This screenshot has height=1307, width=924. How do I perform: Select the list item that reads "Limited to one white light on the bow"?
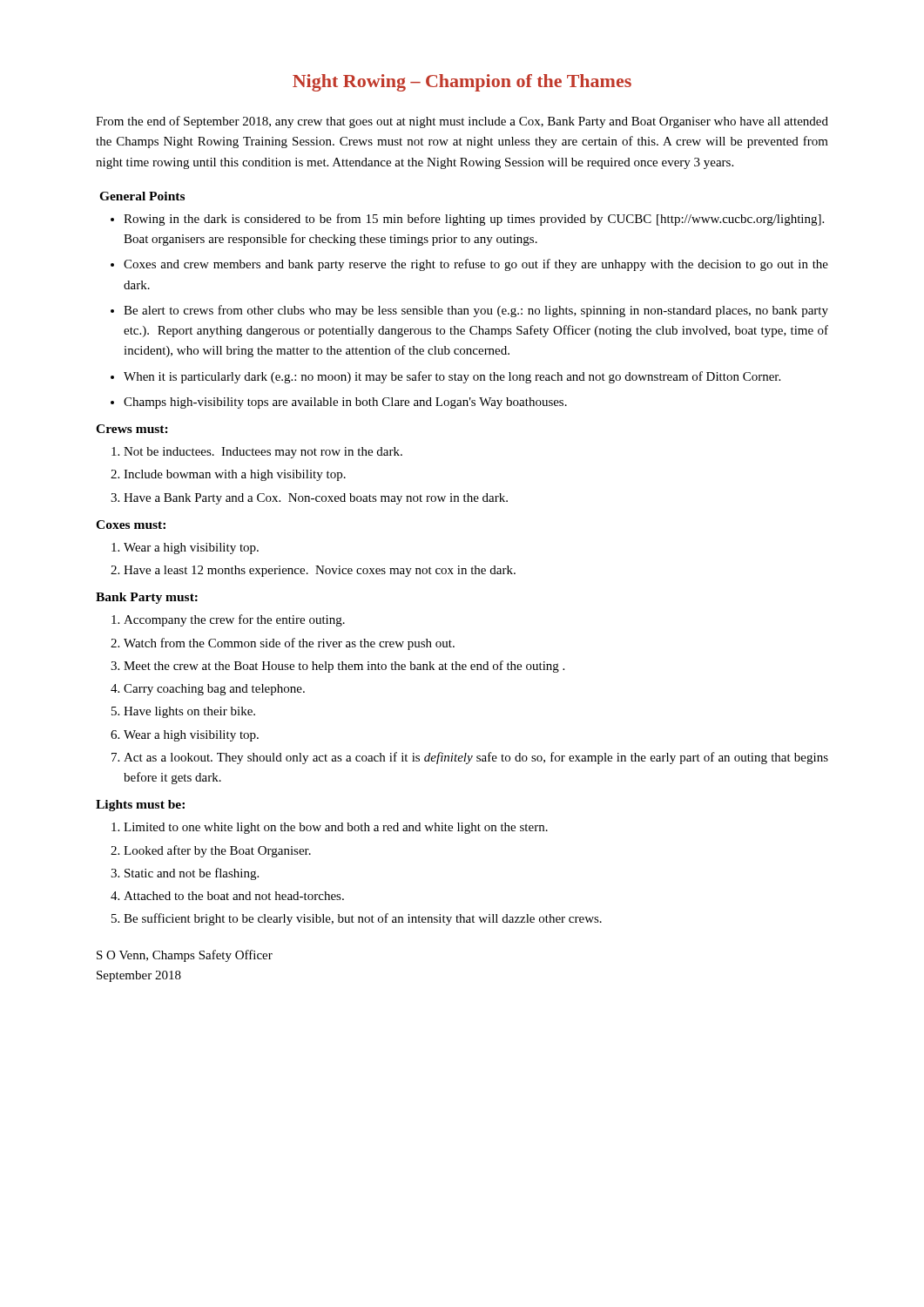click(x=336, y=827)
